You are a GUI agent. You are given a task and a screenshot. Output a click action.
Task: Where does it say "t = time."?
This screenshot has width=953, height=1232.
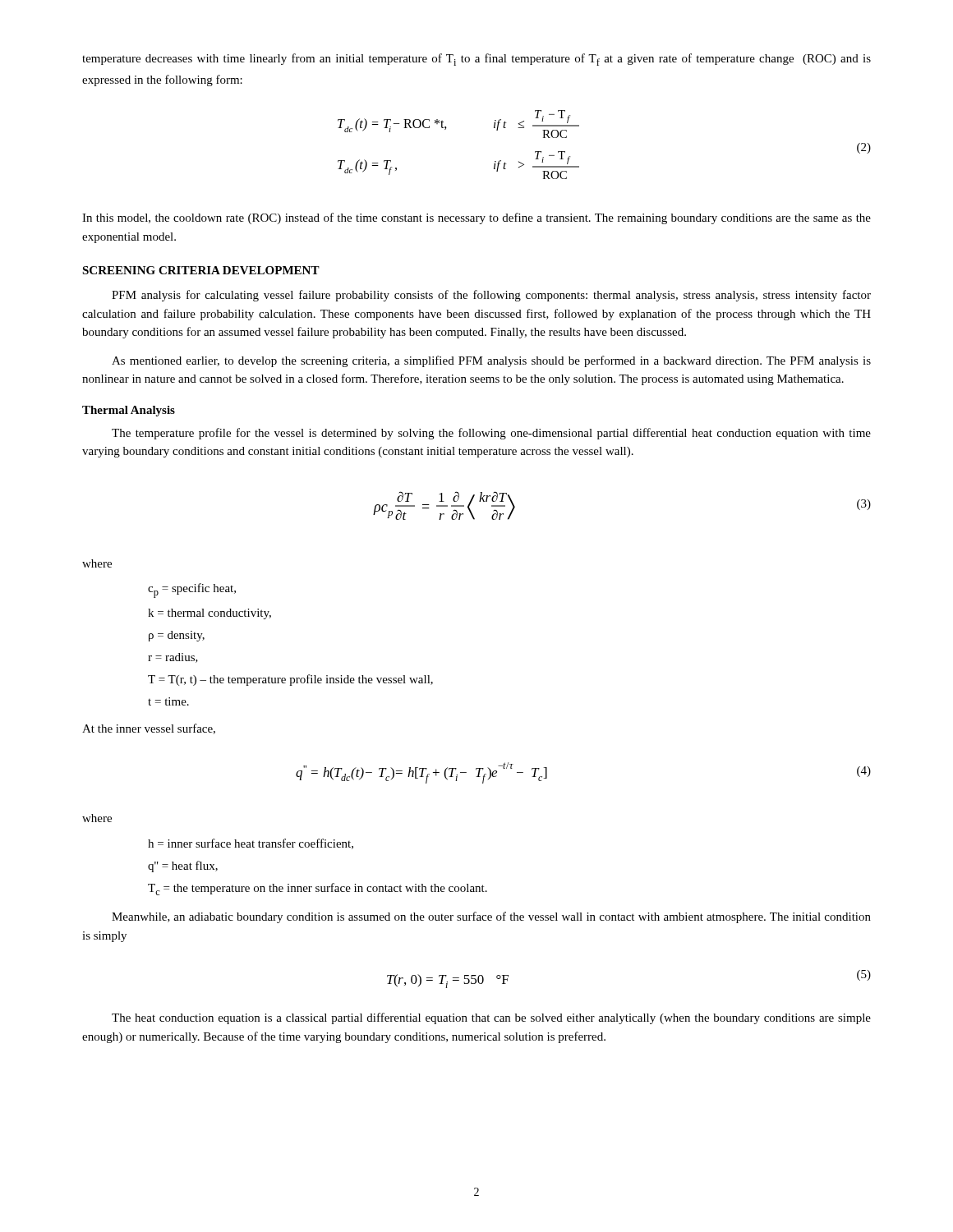pyautogui.click(x=169, y=701)
